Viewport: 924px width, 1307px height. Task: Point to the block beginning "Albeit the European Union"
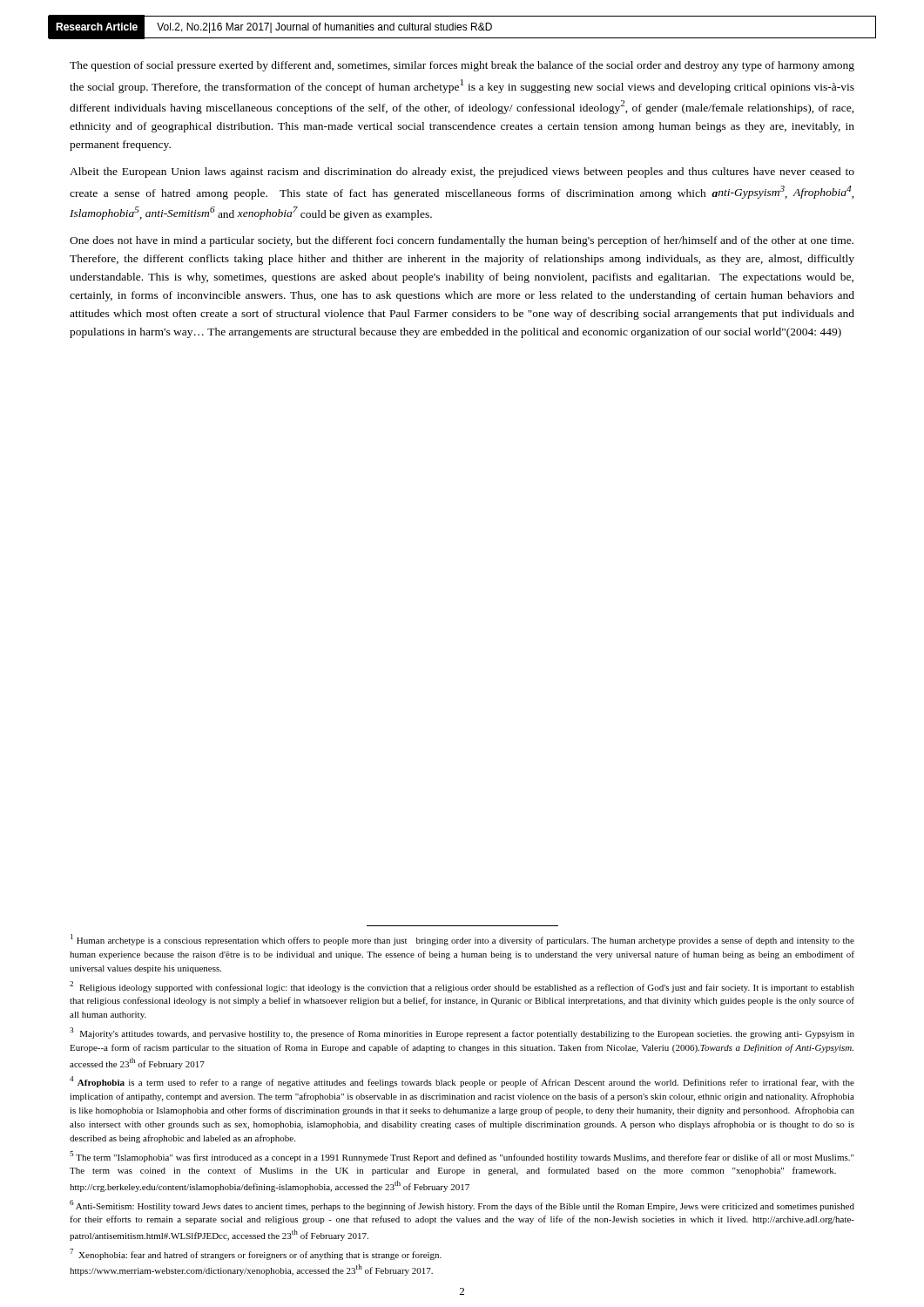pyautogui.click(x=462, y=192)
